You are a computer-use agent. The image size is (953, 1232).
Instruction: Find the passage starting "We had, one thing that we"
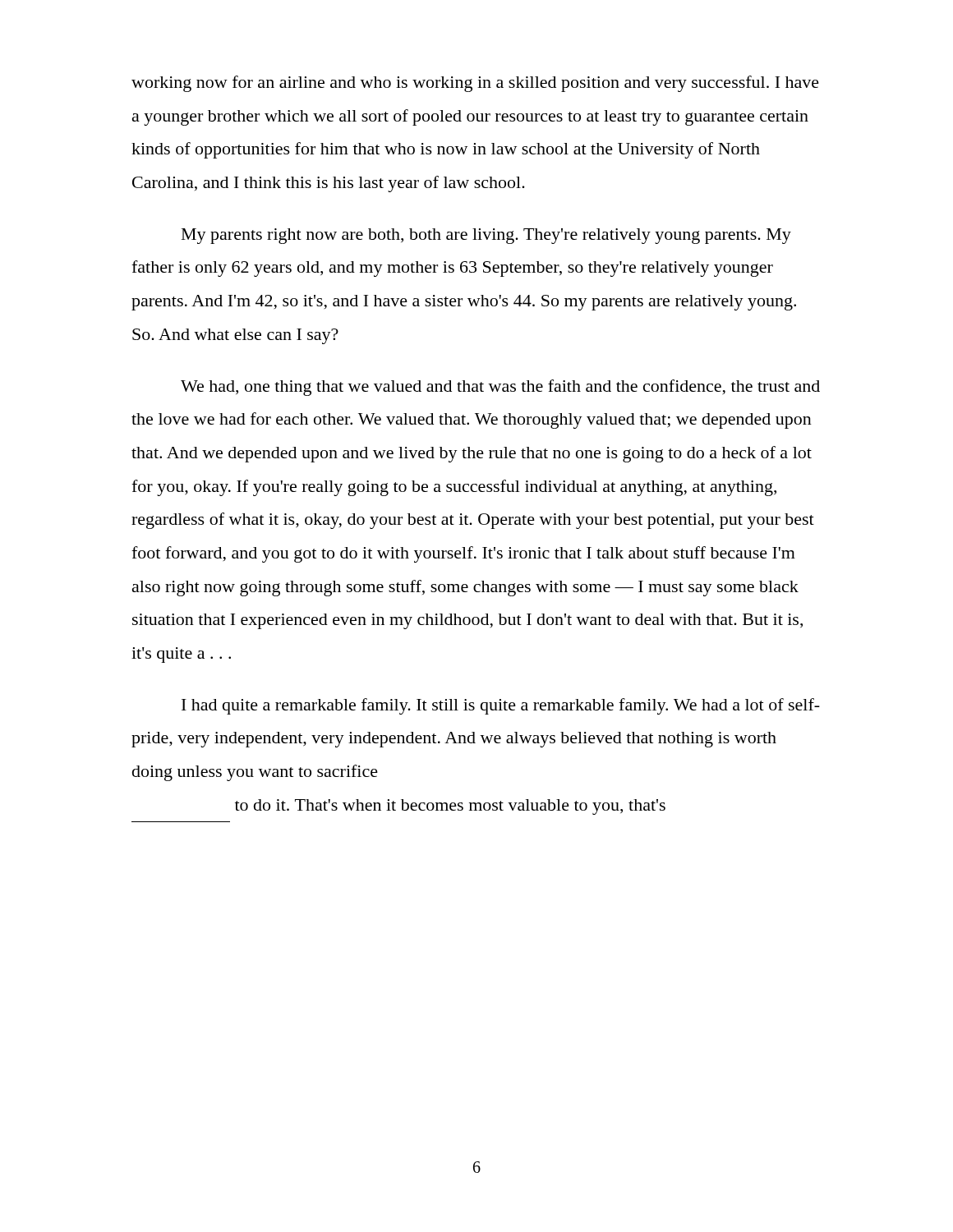[476, 519]
